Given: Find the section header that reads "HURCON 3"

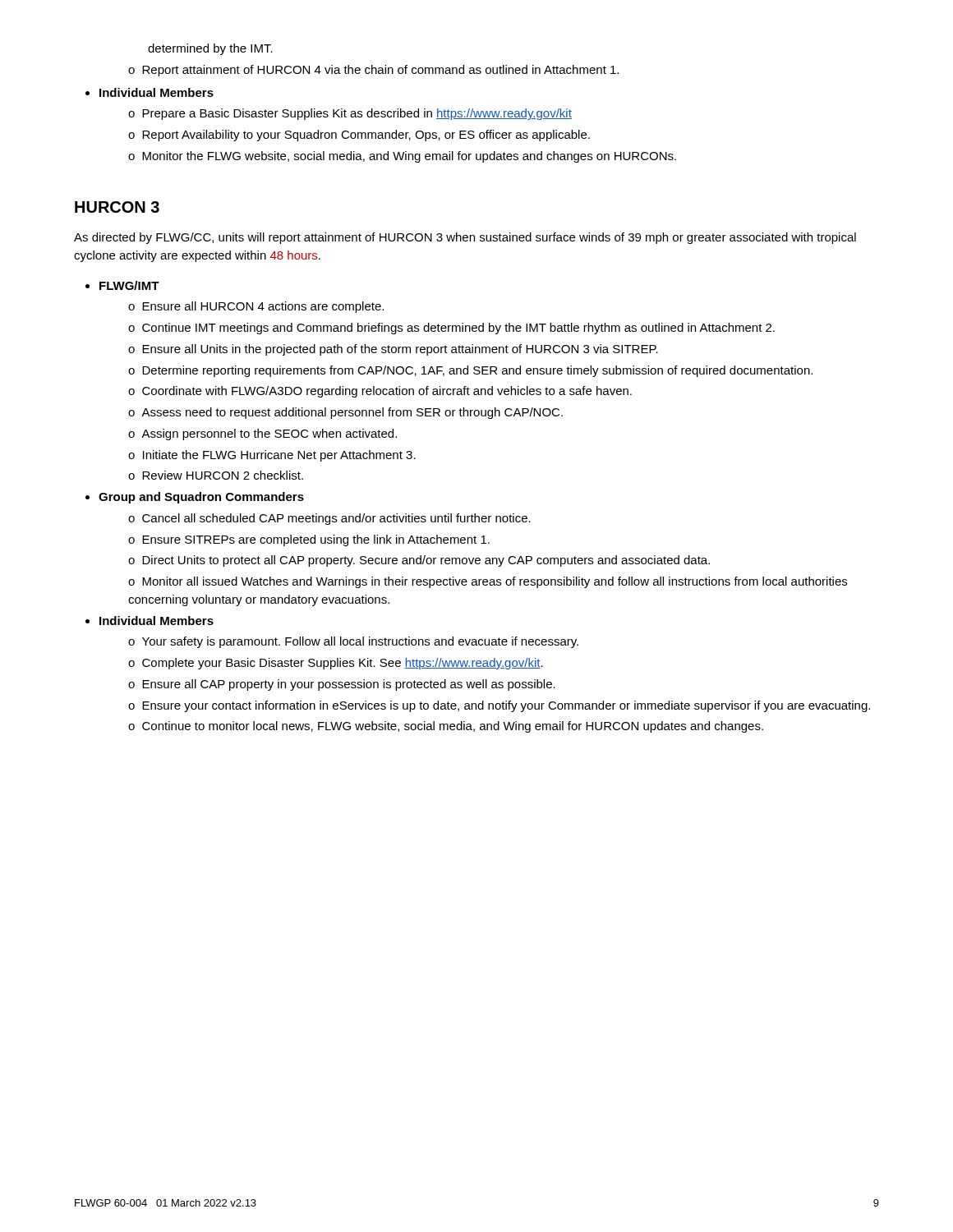Looking at the screenshot, I should pos(117,207).
